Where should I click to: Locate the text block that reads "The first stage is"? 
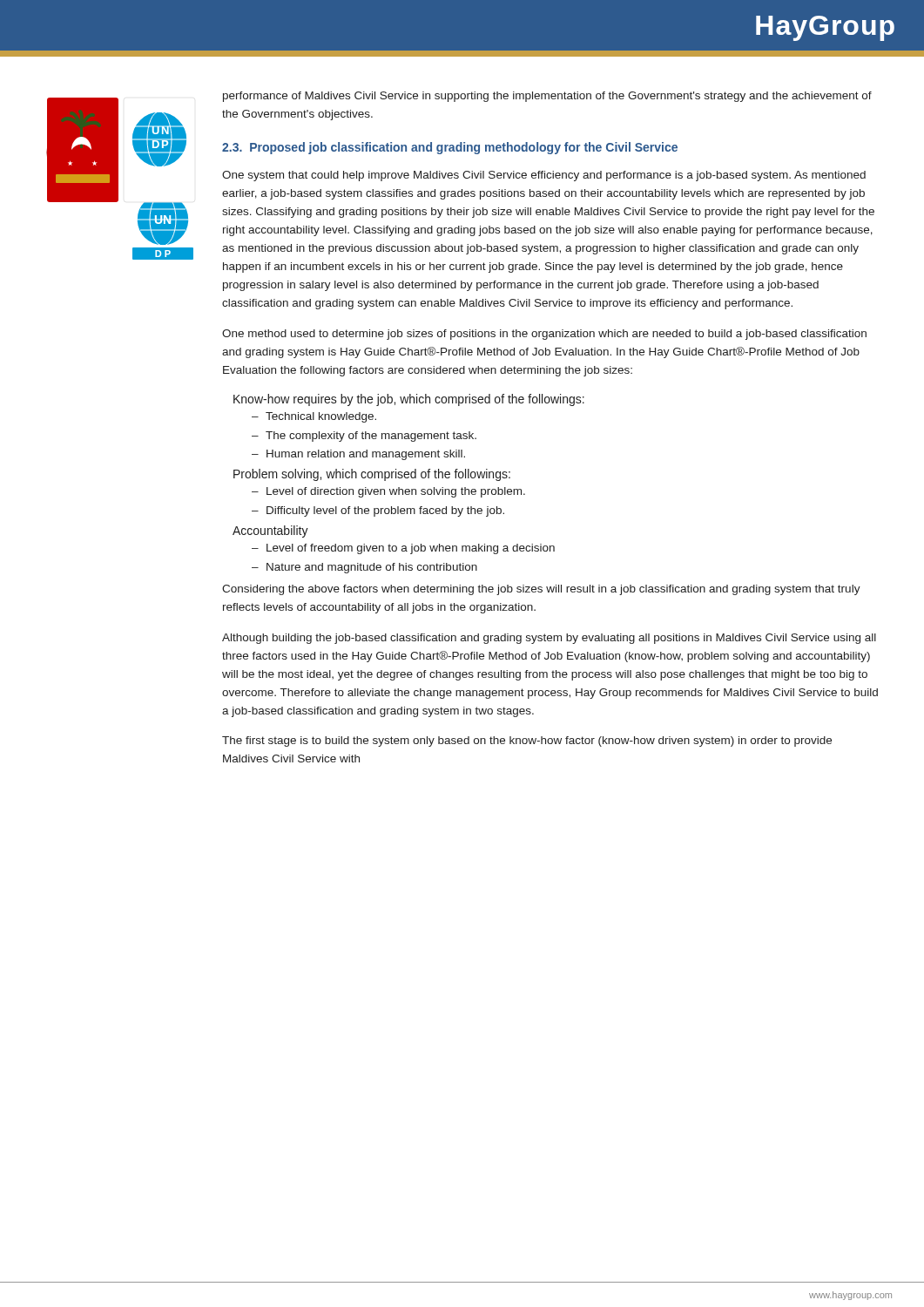[527, 750]
